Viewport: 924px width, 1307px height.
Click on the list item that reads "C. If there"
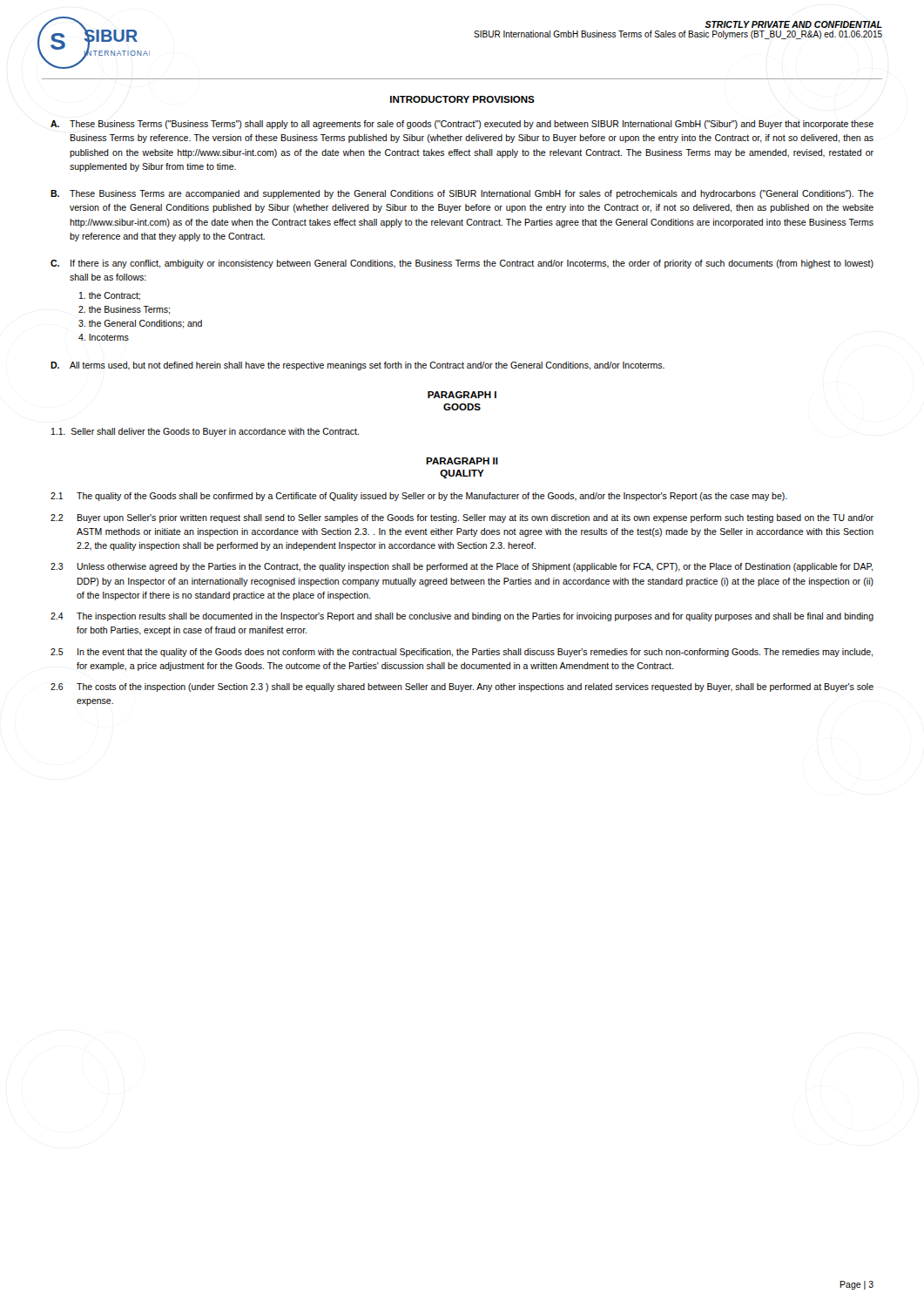pyautogui.click(x=462, y=264)
